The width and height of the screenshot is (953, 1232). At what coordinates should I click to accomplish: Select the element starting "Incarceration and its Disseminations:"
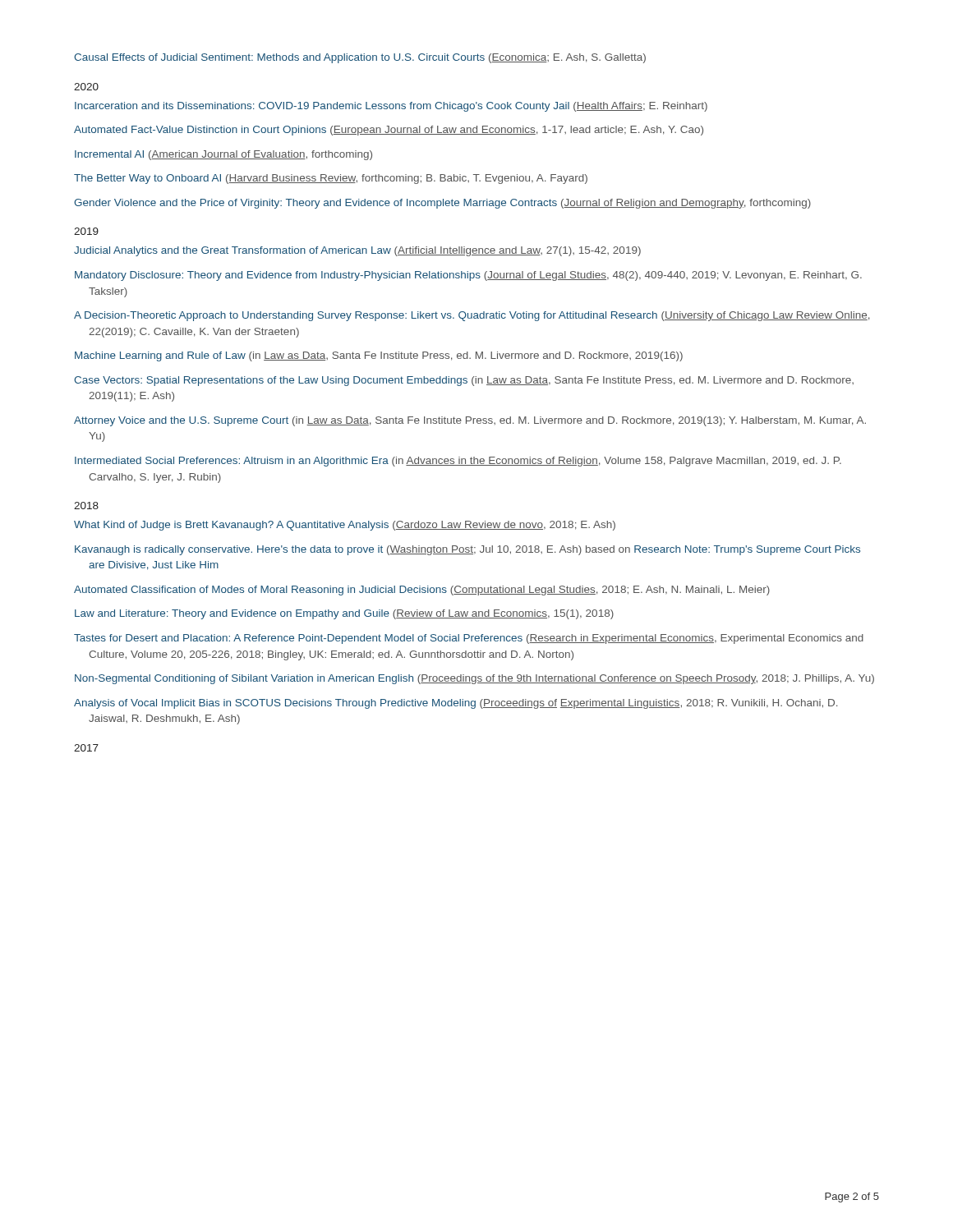tap(391, 105)
